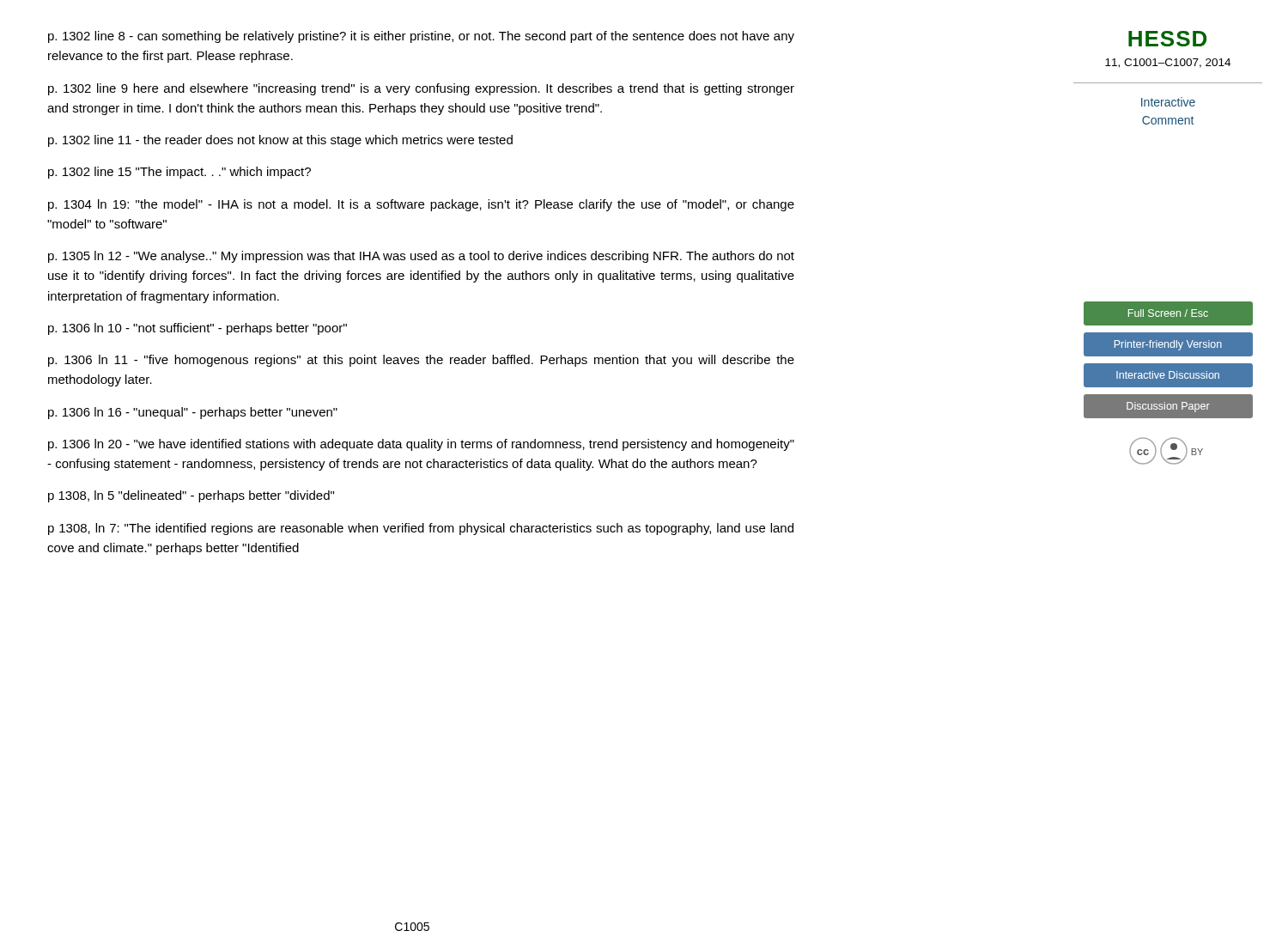
Task: Where does it say "Interactive Discussion"?
Action: click(x=1168, y=375)
